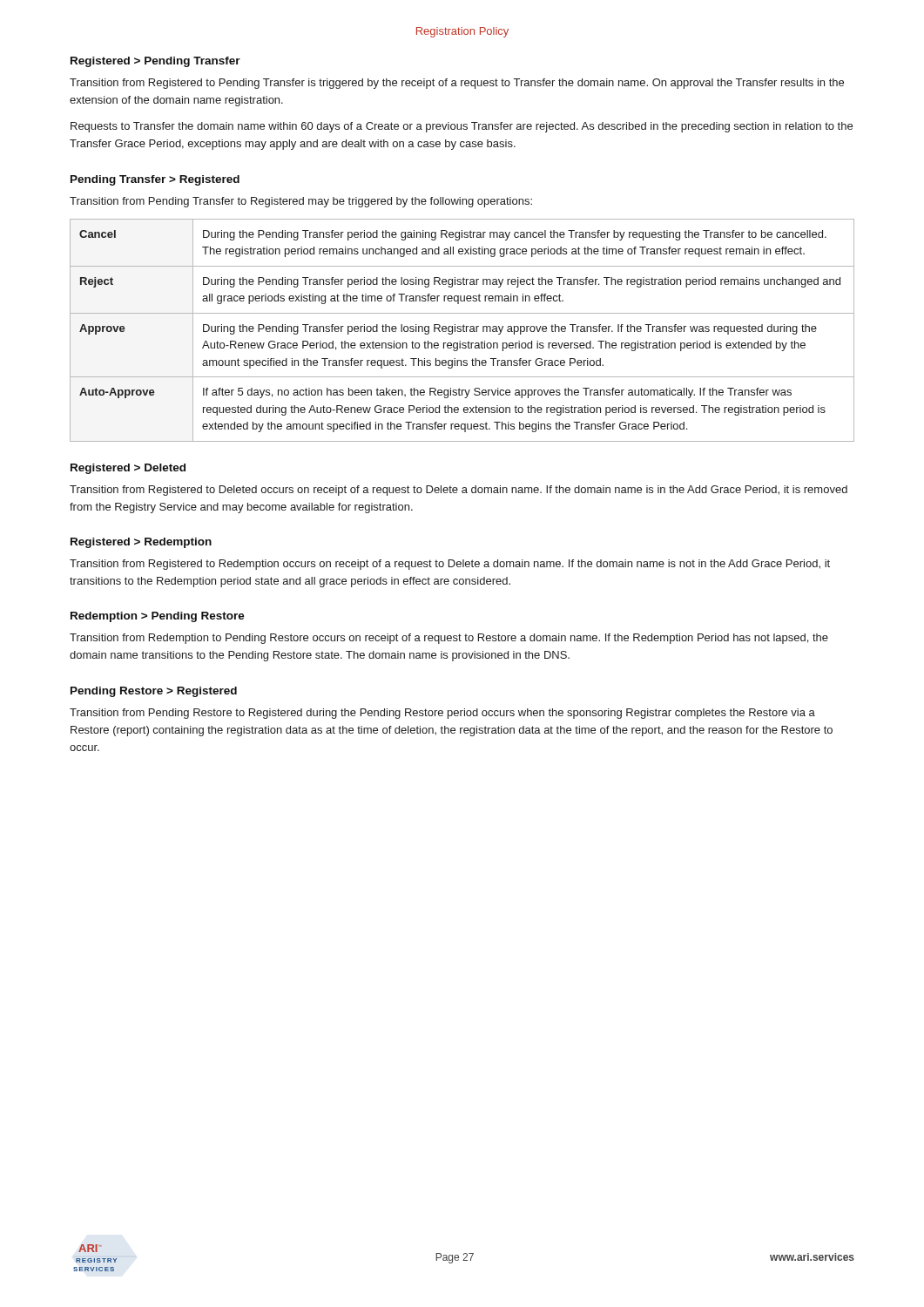924x1307 pixels.
Task: Click on the block starting "Transition from Redemption to Pending Restore occurs on"
Action: pos(449,646)
